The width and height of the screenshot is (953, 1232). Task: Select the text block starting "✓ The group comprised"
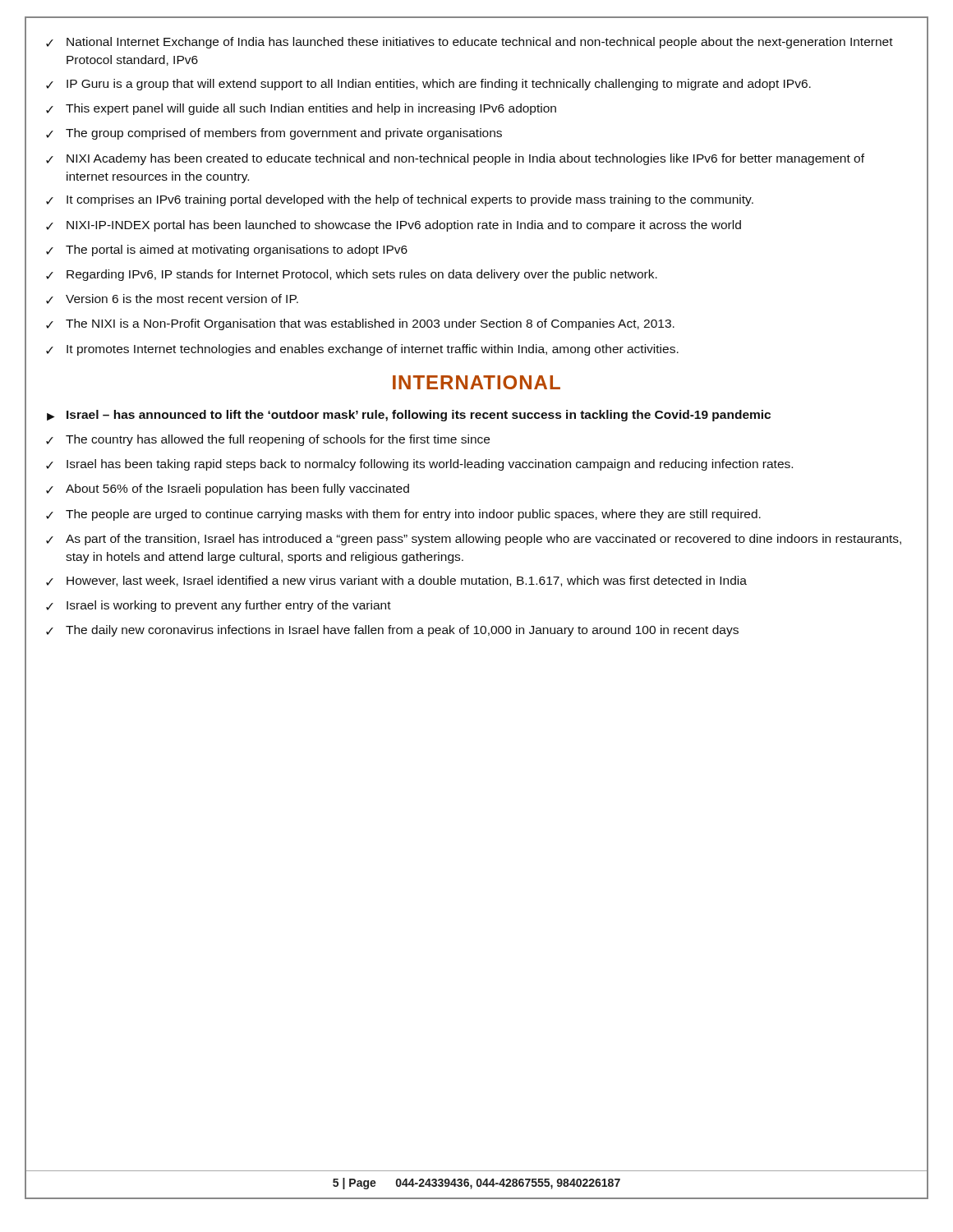(x=476, y=134)
